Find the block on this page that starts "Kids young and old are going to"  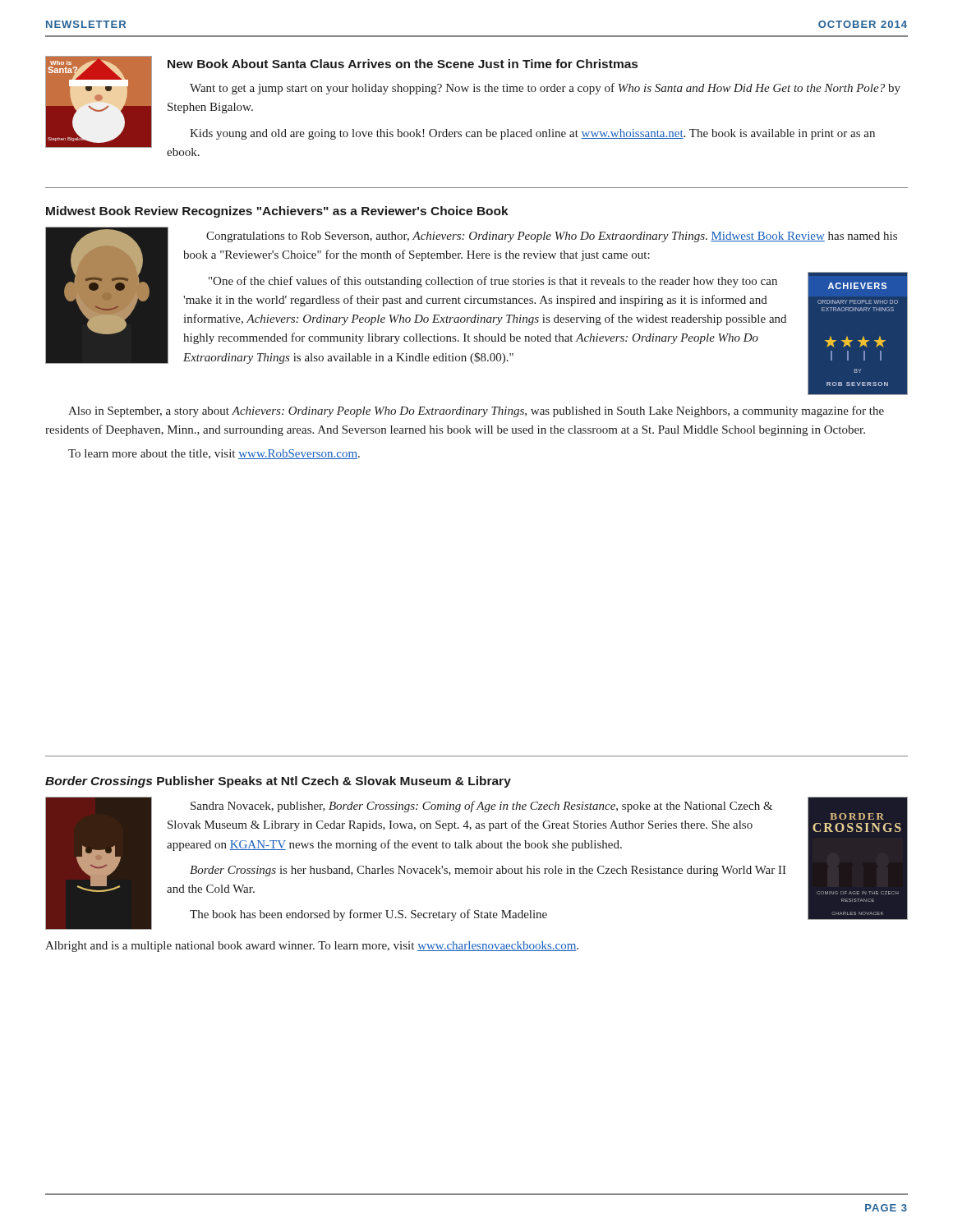(521, 142)
